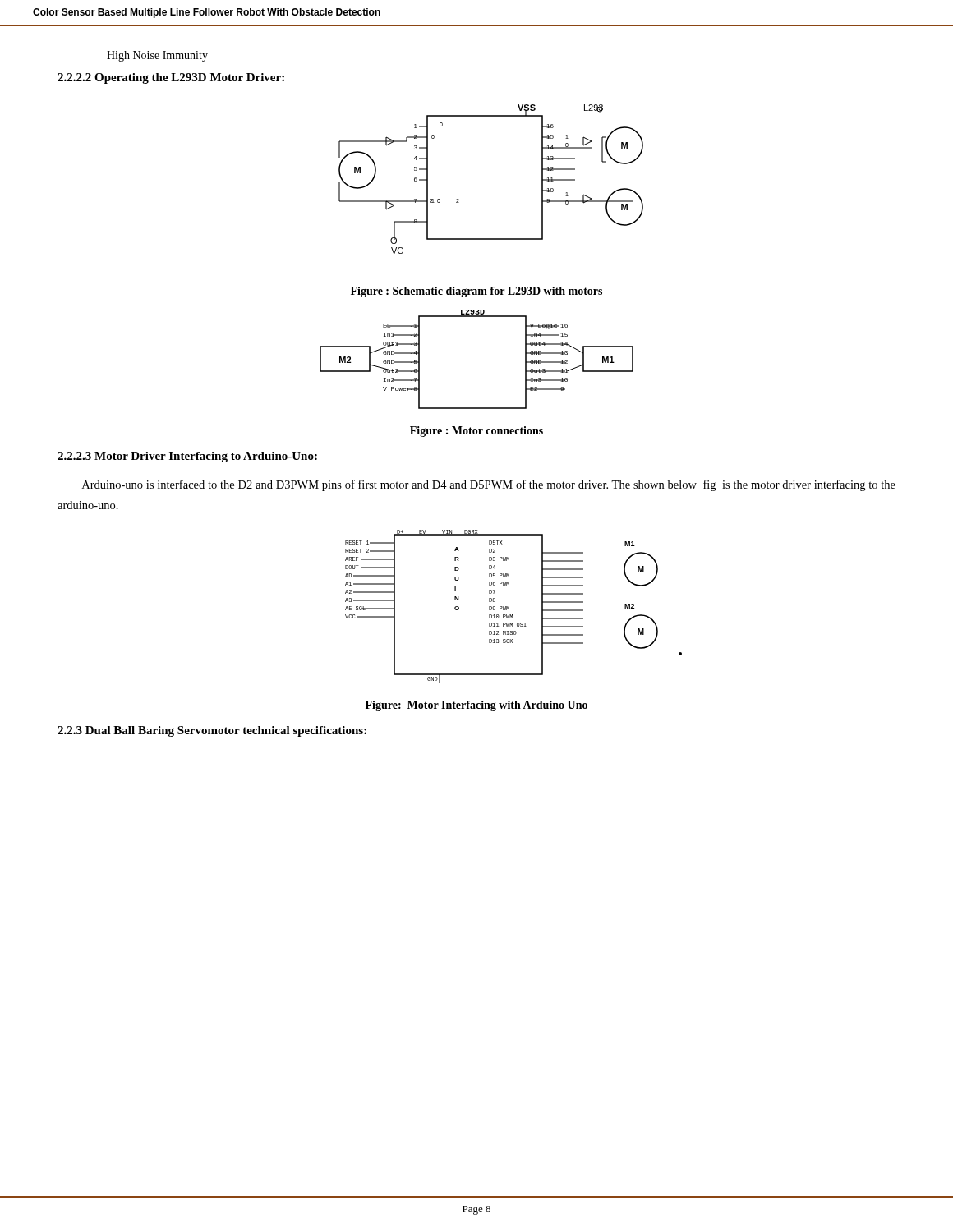Click the section header that begins "2.2.3 Dual Ball"
953x1232 pixels.
[212, 730]
